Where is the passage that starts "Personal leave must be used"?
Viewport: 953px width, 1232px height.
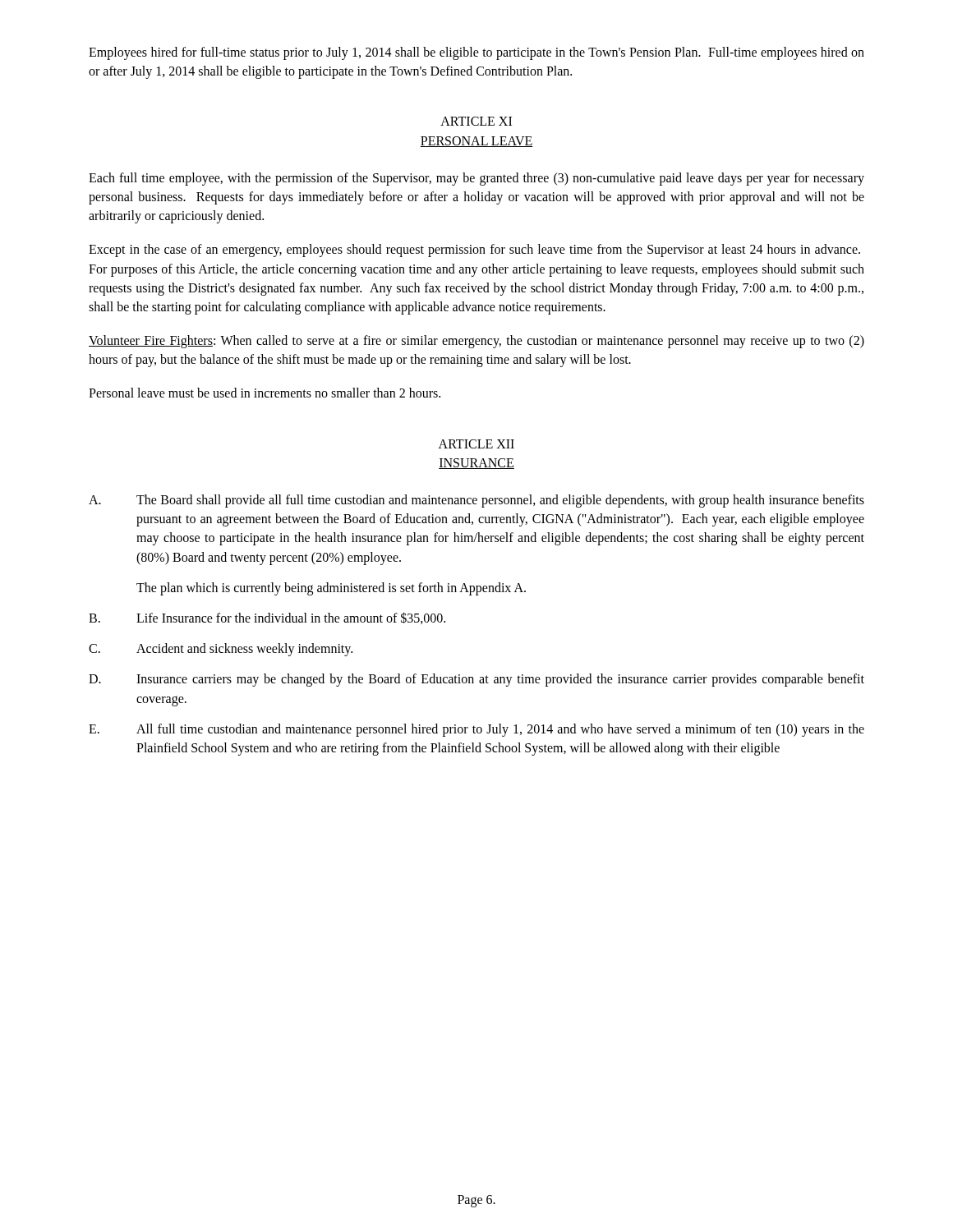click(x=265, y=393)
